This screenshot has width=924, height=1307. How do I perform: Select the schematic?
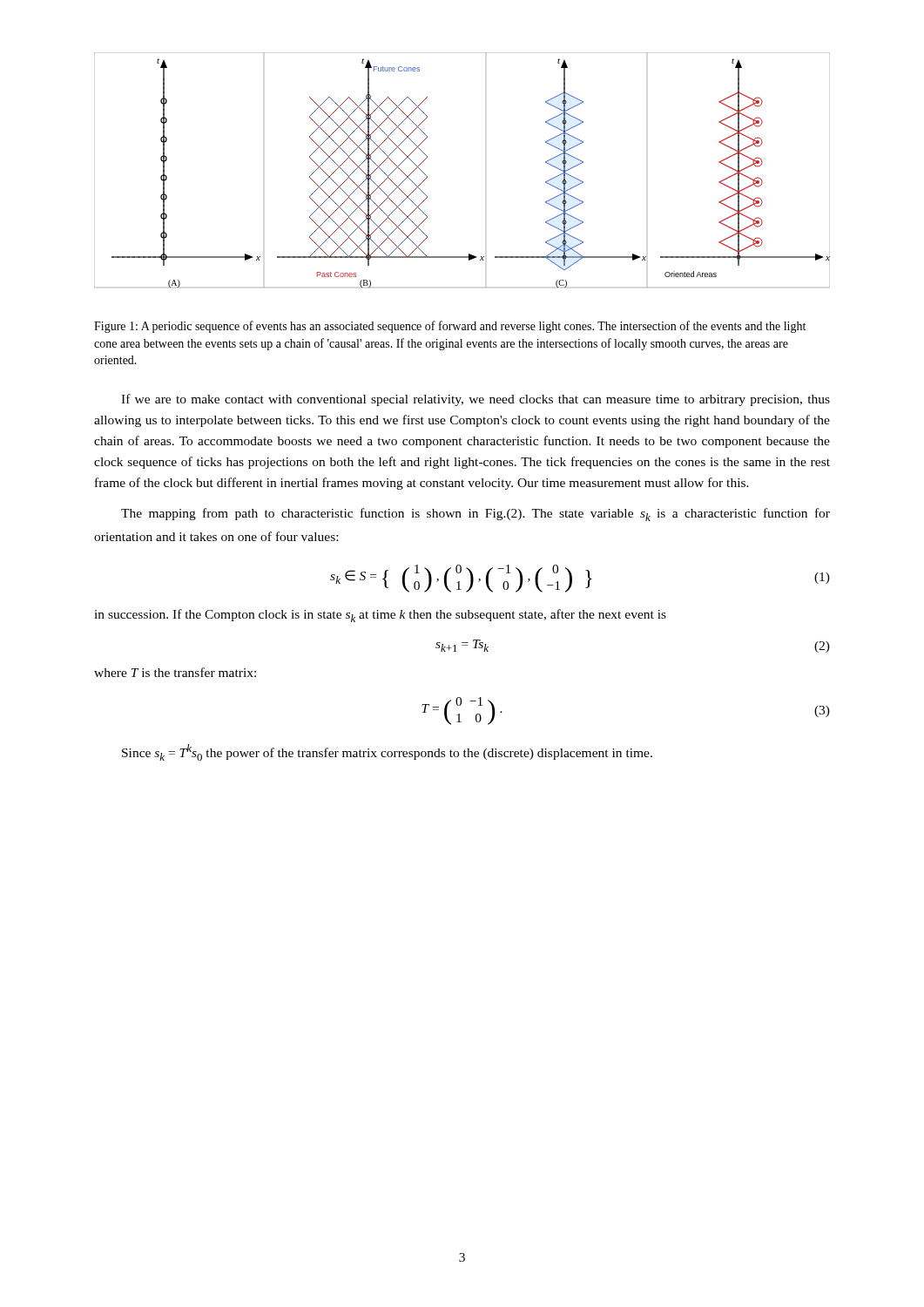(x=462, y=181)
